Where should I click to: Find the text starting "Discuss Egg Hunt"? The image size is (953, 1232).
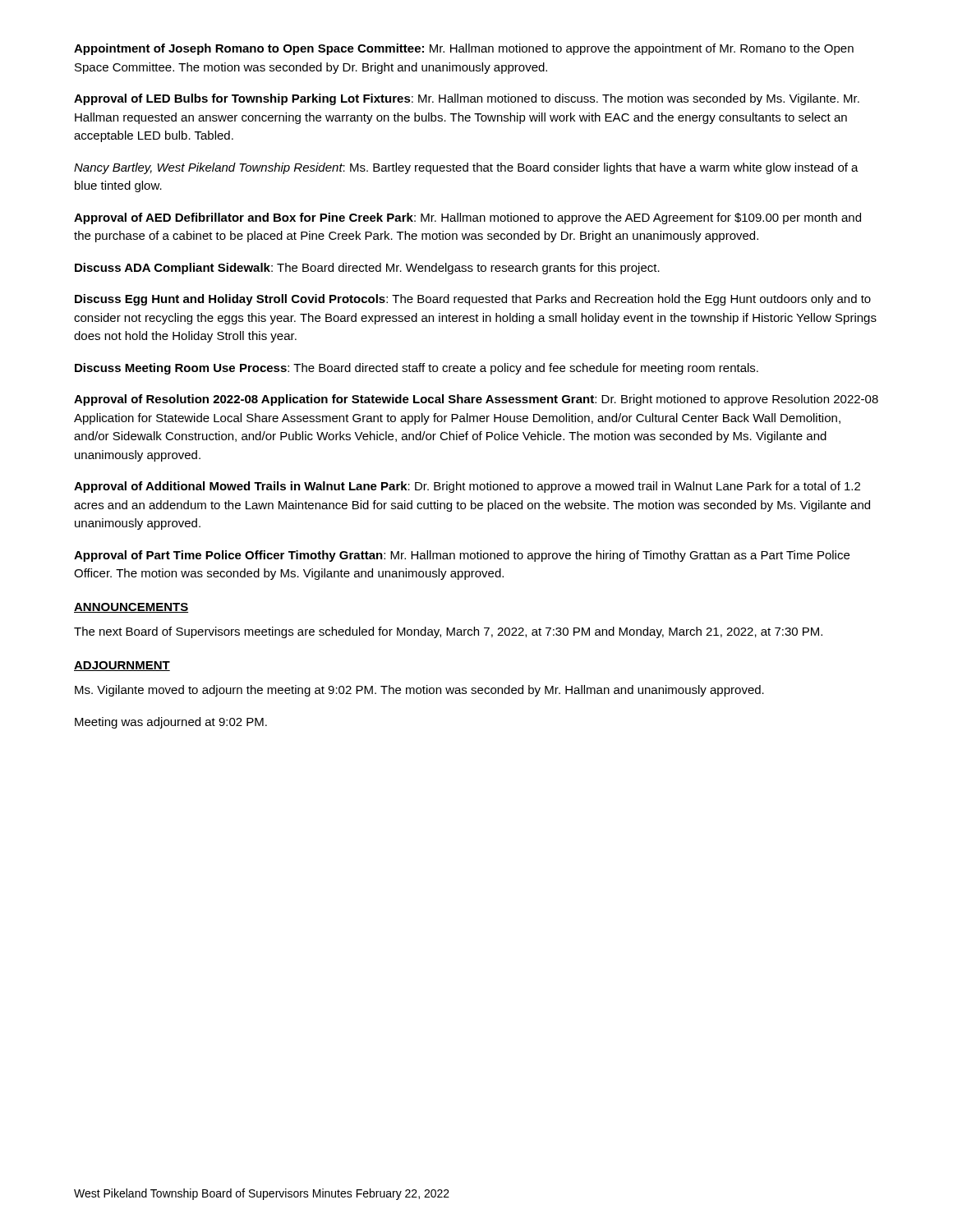[x=475, y=317]
